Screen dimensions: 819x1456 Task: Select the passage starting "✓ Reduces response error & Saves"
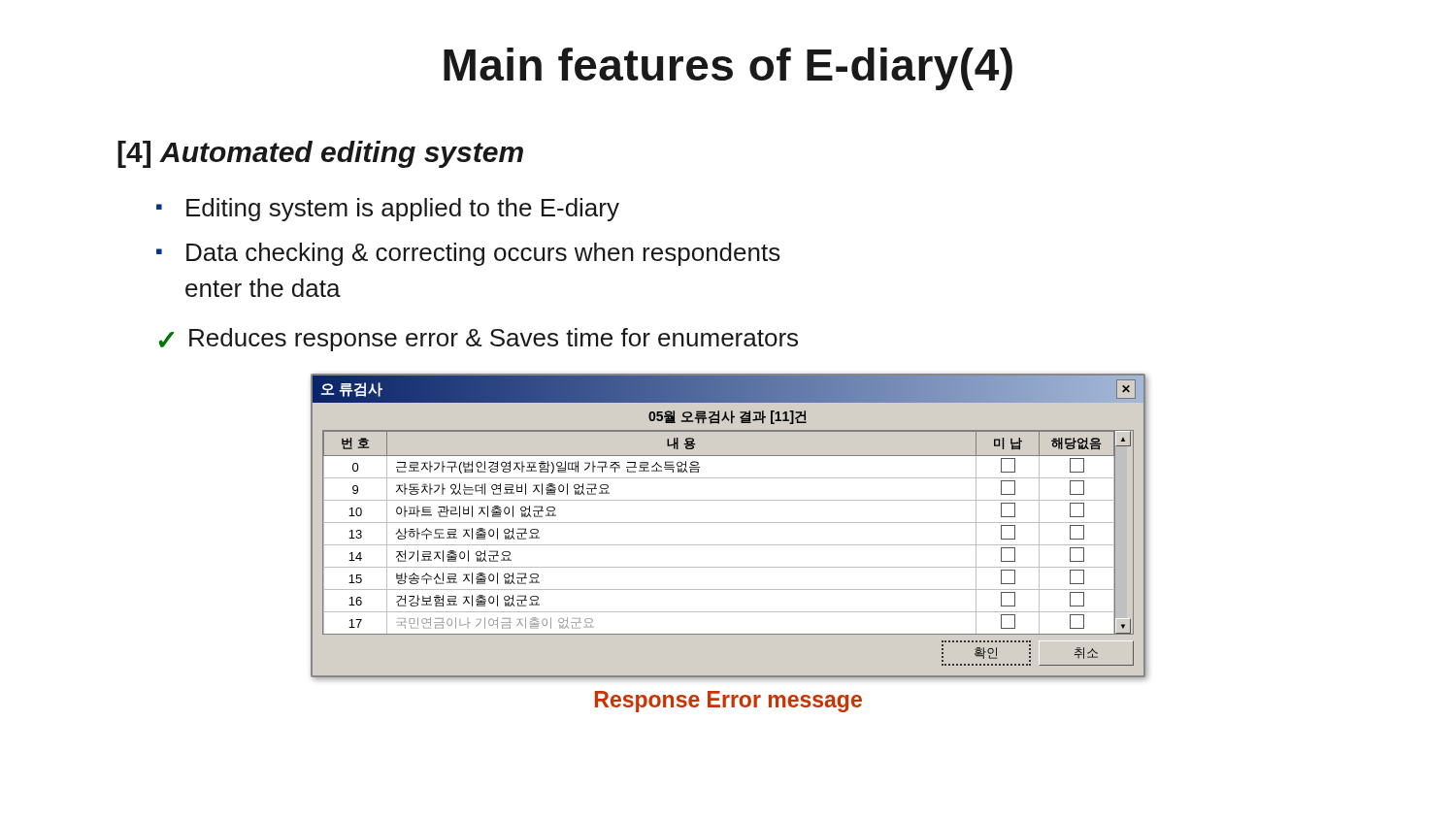pyautogui.click(x=477, y=340)
